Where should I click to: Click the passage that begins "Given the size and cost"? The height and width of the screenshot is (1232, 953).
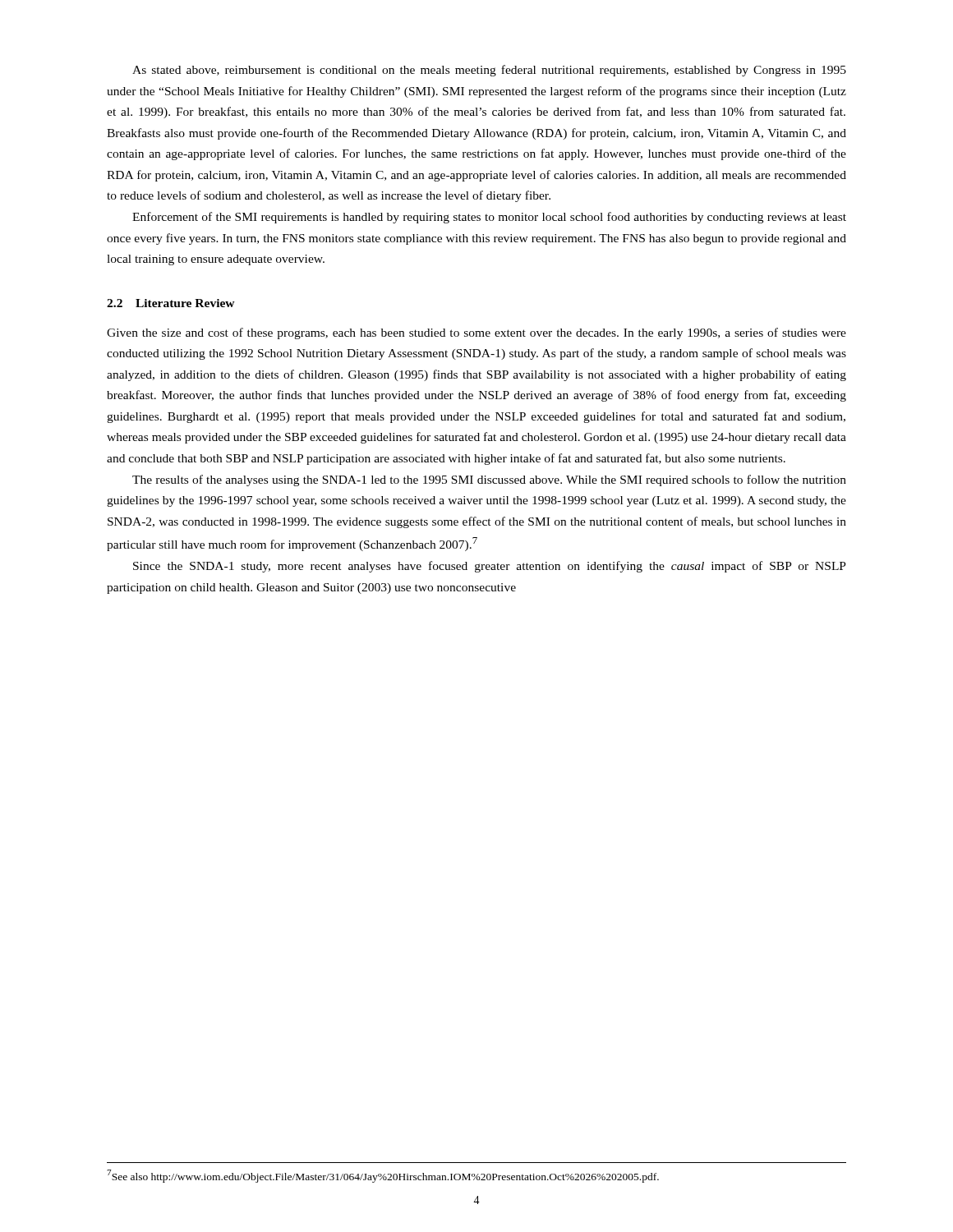(476, 395)
